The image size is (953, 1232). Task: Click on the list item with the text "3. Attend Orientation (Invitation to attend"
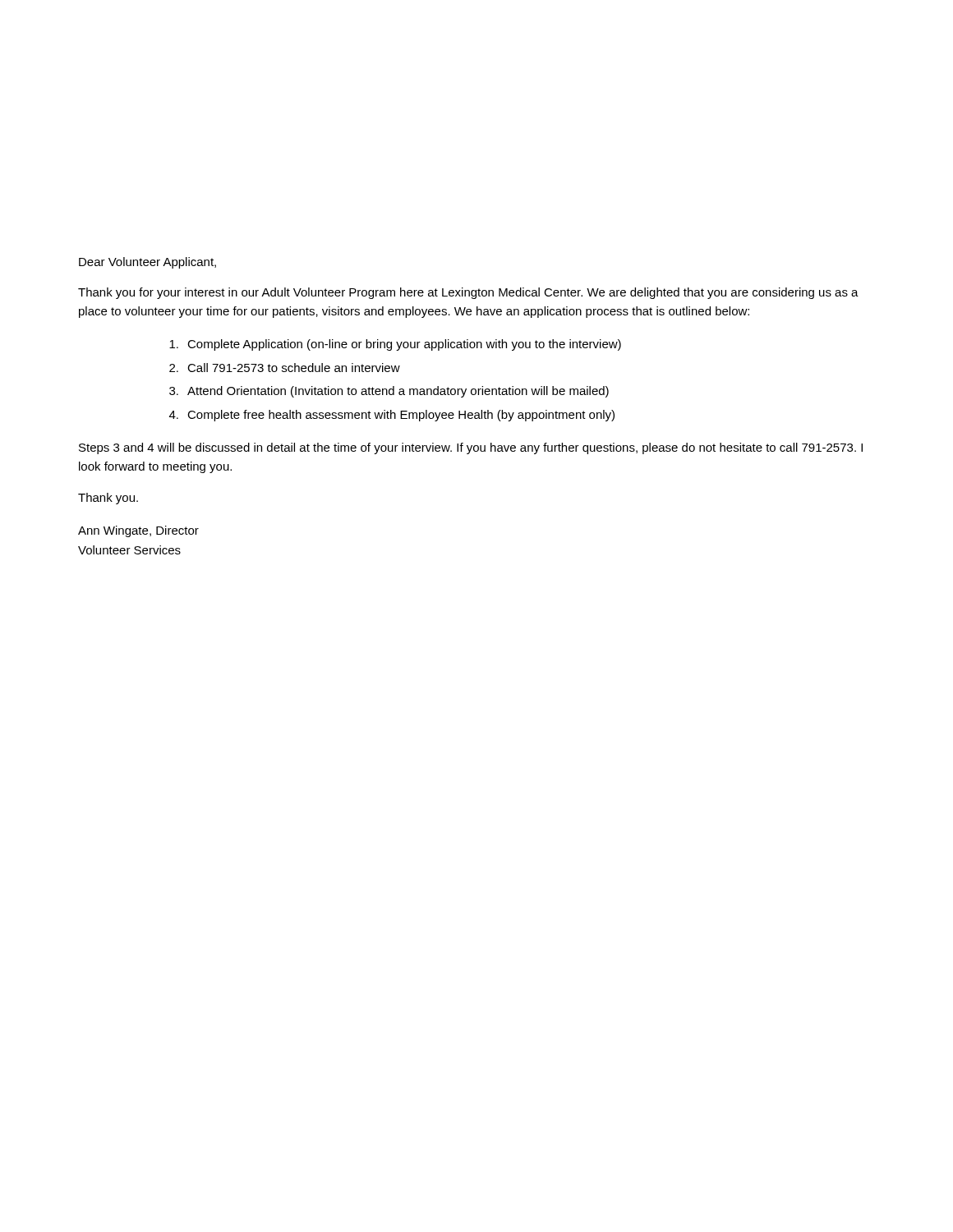pyautogui.click(x=383, y=391)
